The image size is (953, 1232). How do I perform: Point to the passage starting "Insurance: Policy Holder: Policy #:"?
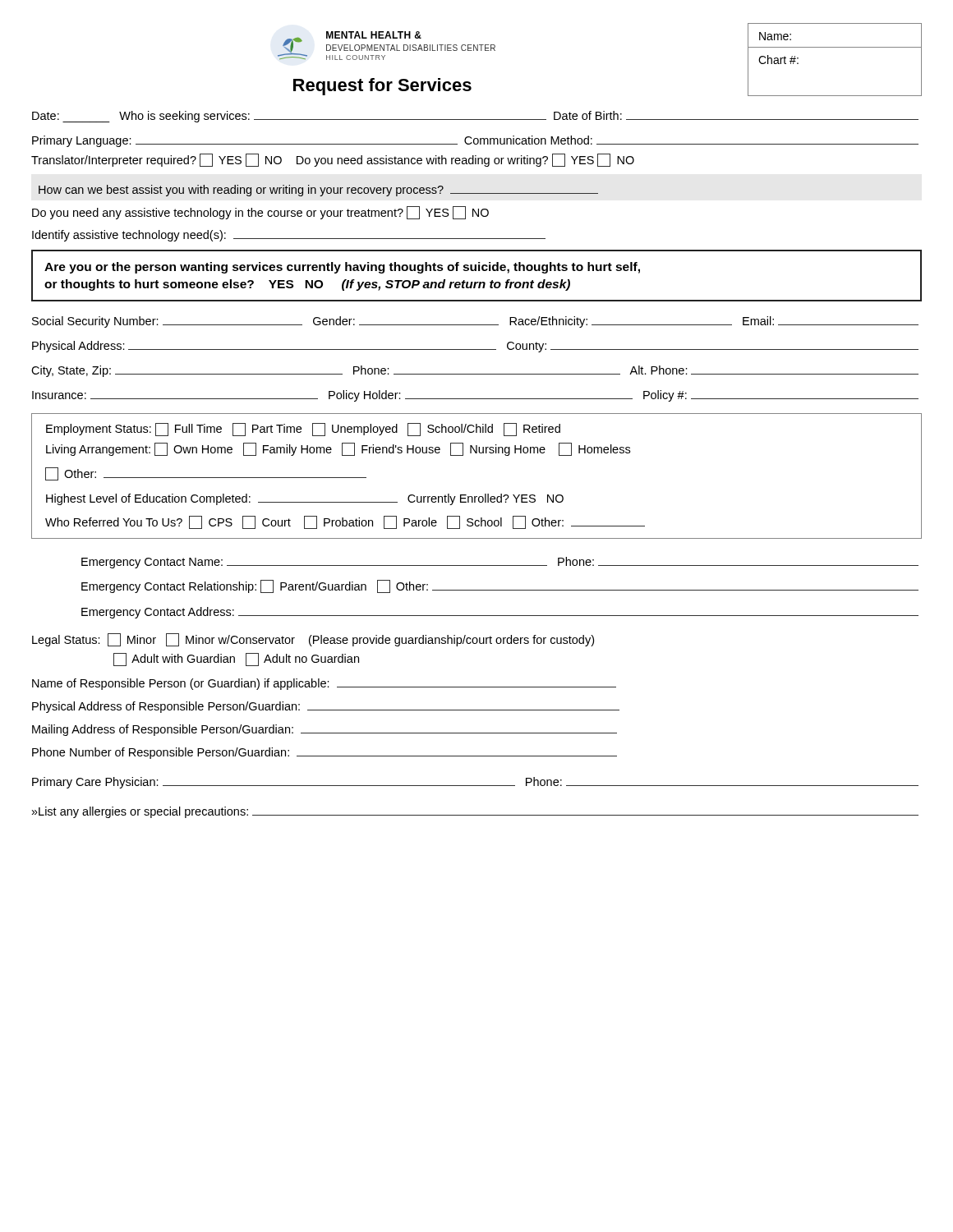coord(475,393)
